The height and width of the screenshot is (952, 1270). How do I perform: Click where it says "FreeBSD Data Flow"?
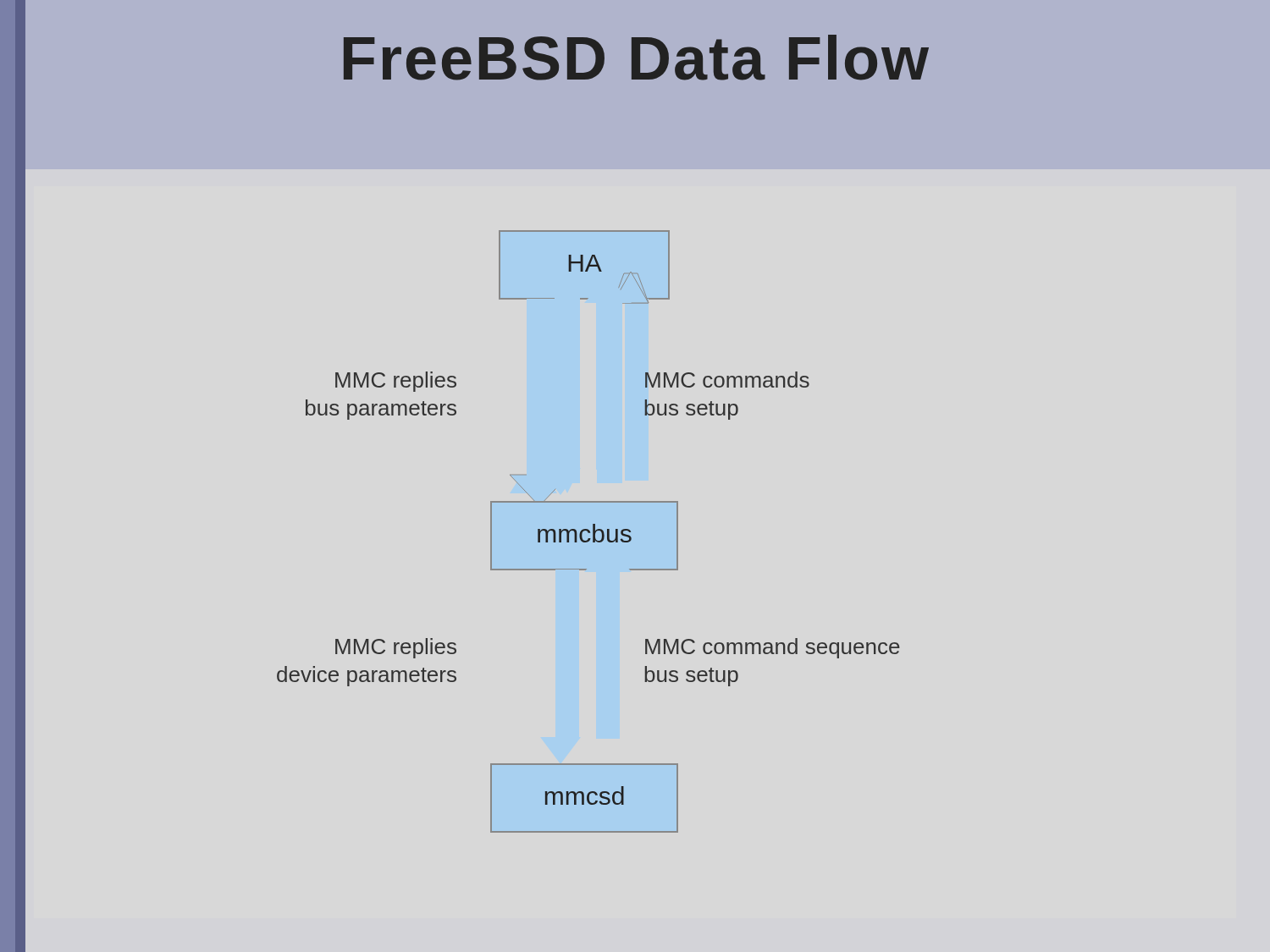(x=635, y=58)
